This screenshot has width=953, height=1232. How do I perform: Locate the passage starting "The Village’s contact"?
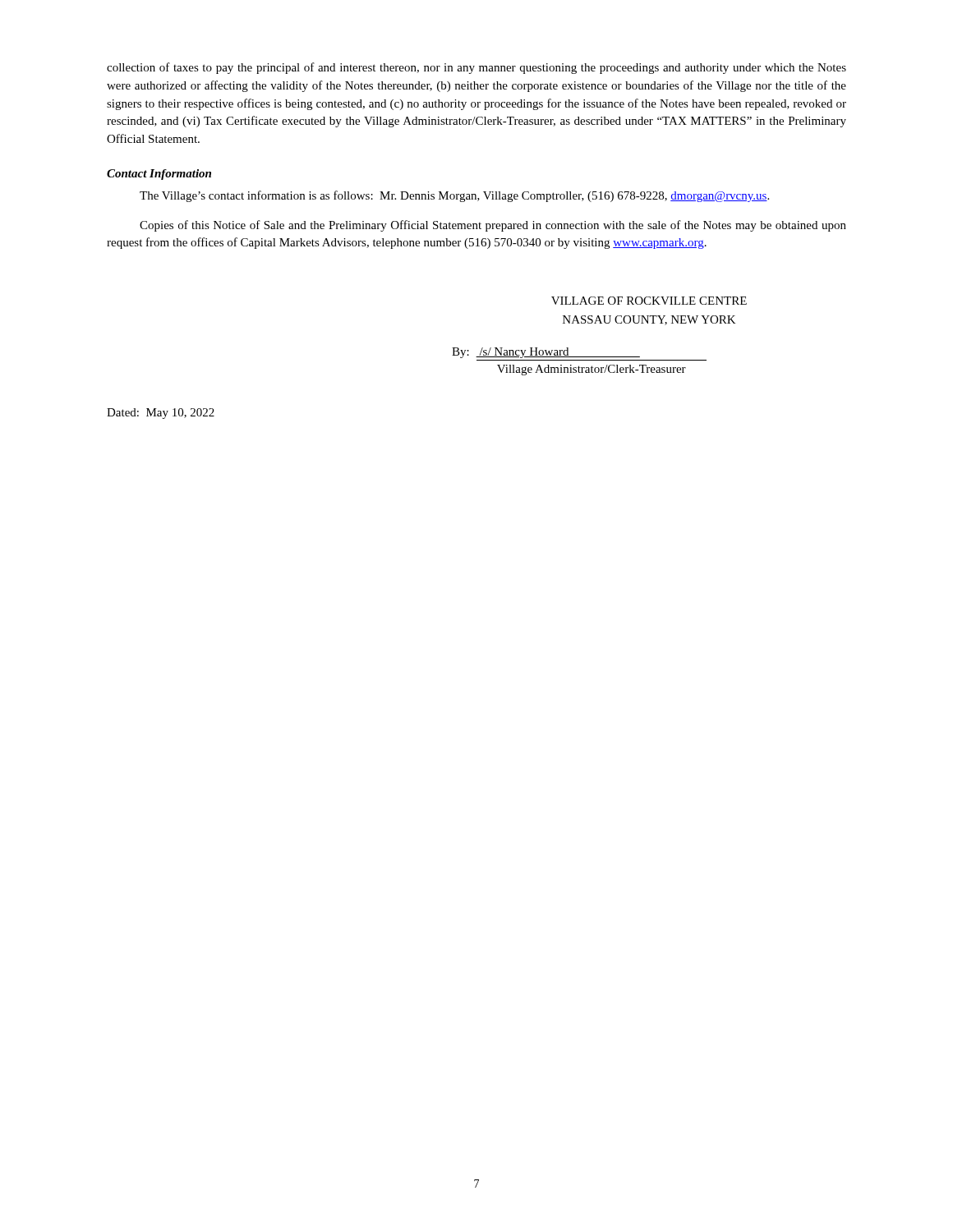pyautogui.click(x=455, y=195)
